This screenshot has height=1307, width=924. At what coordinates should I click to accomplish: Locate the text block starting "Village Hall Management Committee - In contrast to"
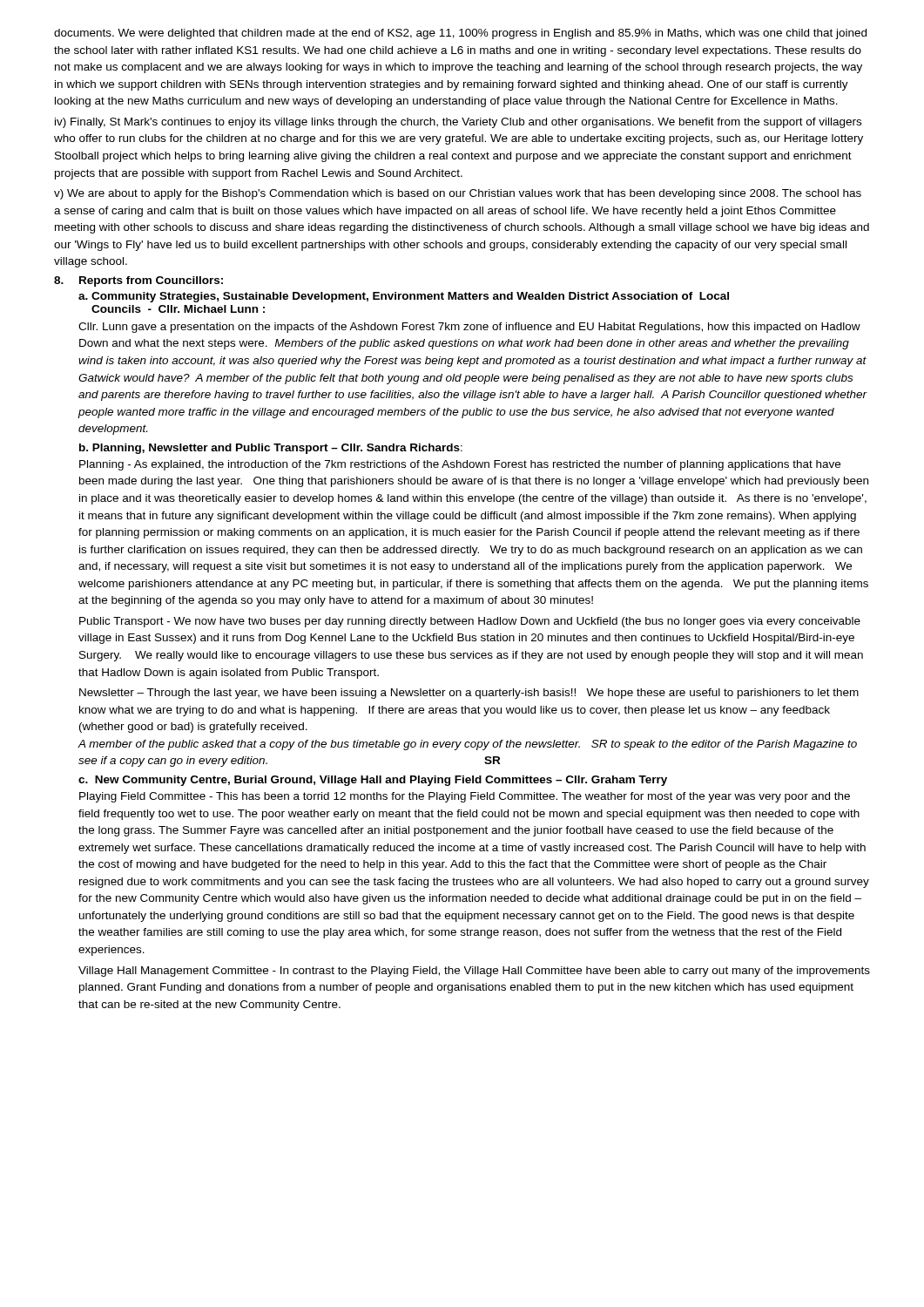point(474,987)
